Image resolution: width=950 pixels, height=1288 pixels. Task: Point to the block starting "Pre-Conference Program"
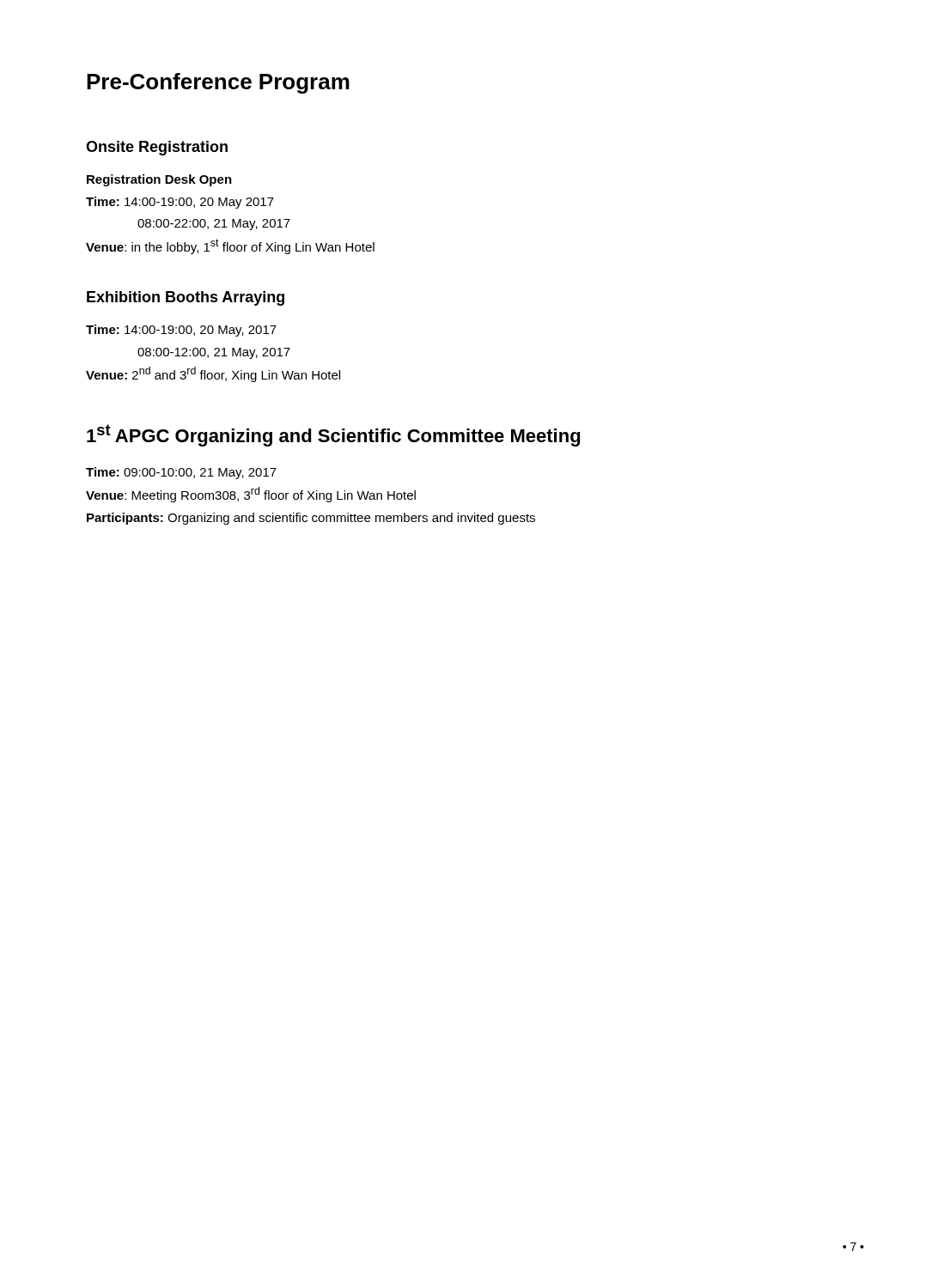pyautogui.click(x=218, y=82)
